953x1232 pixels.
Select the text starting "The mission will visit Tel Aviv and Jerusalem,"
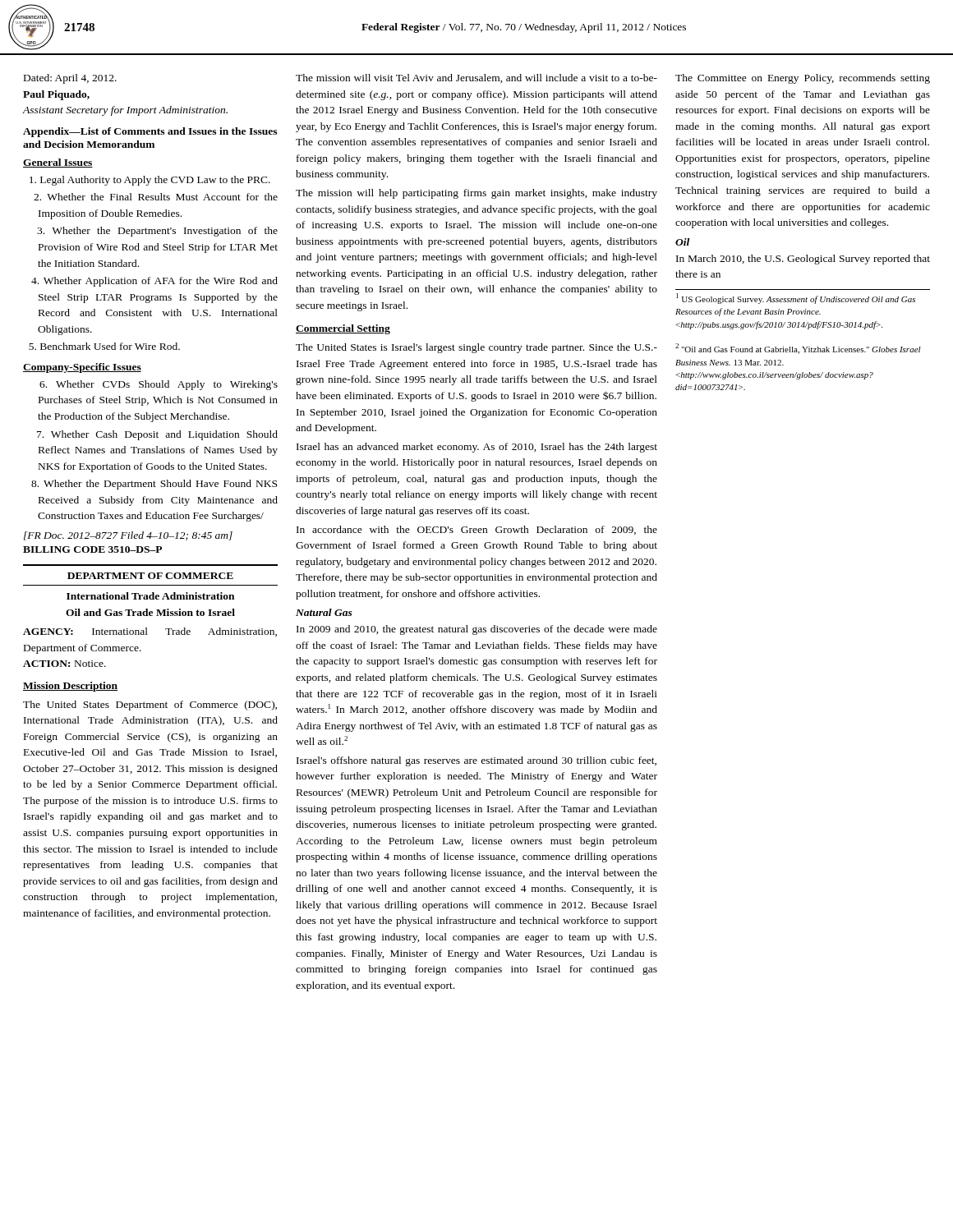pyautogui.click(x=476, y=126)
